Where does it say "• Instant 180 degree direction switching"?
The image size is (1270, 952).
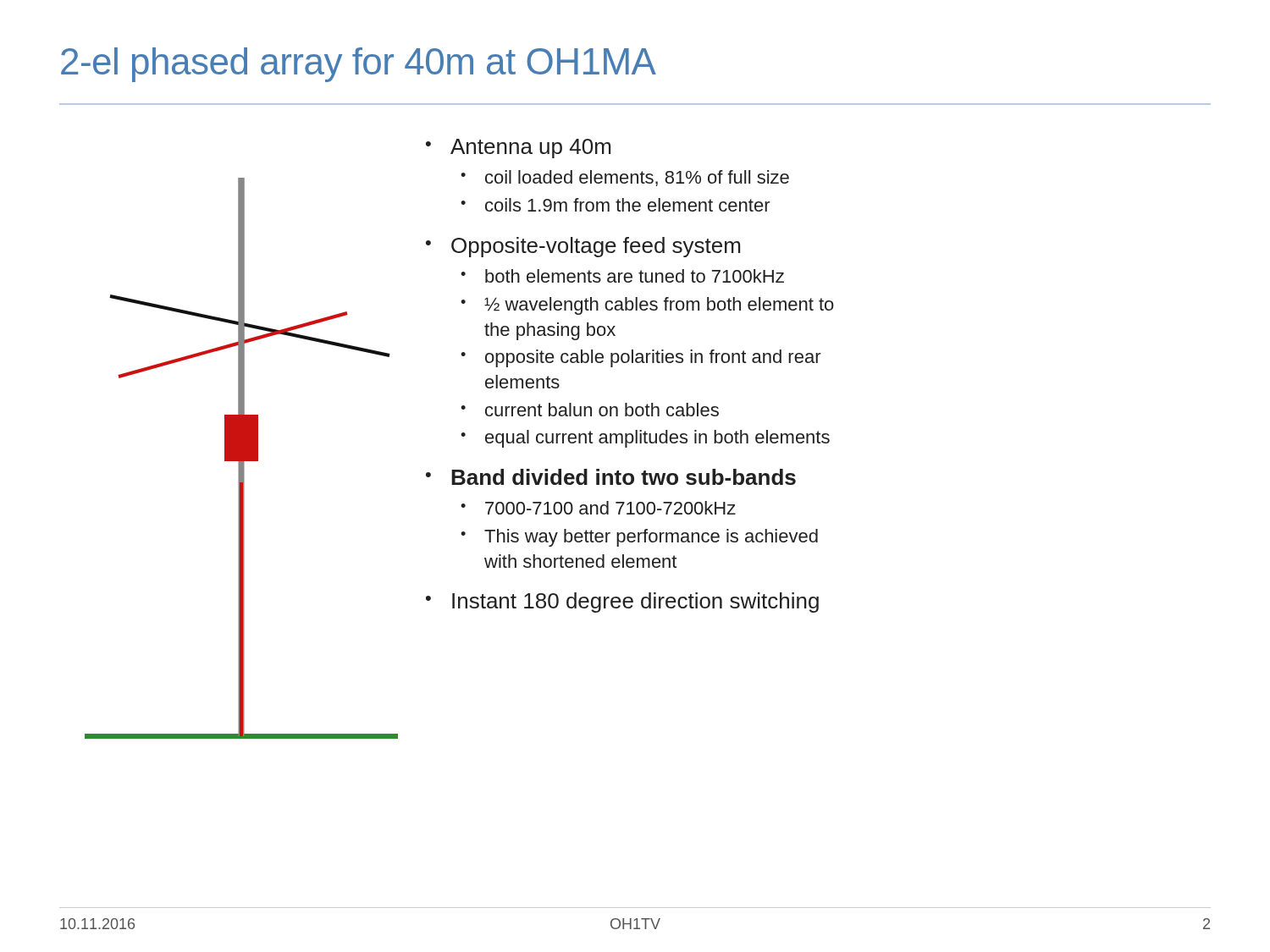pos(623,600)
